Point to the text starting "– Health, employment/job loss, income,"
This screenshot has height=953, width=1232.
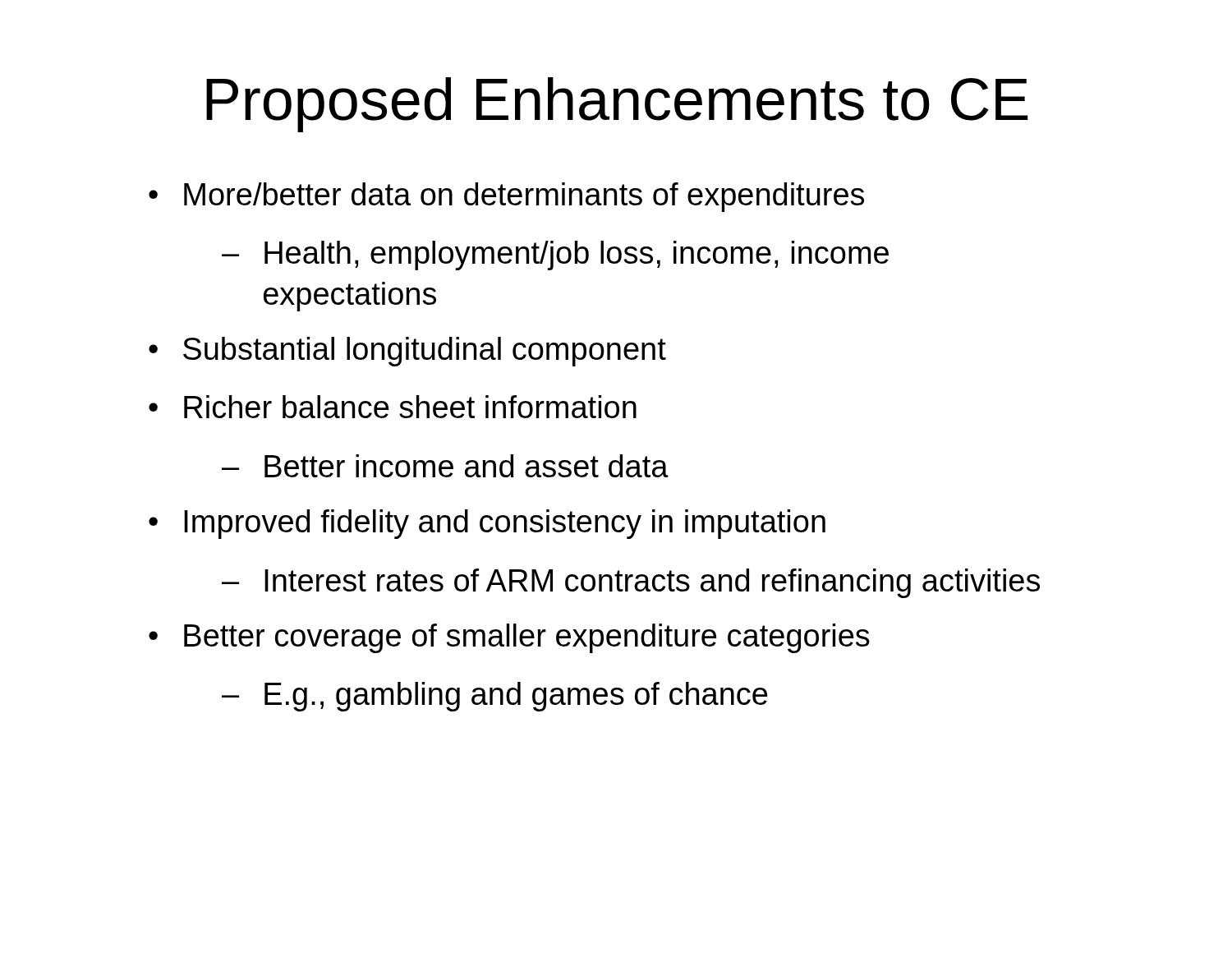(556, 274)
